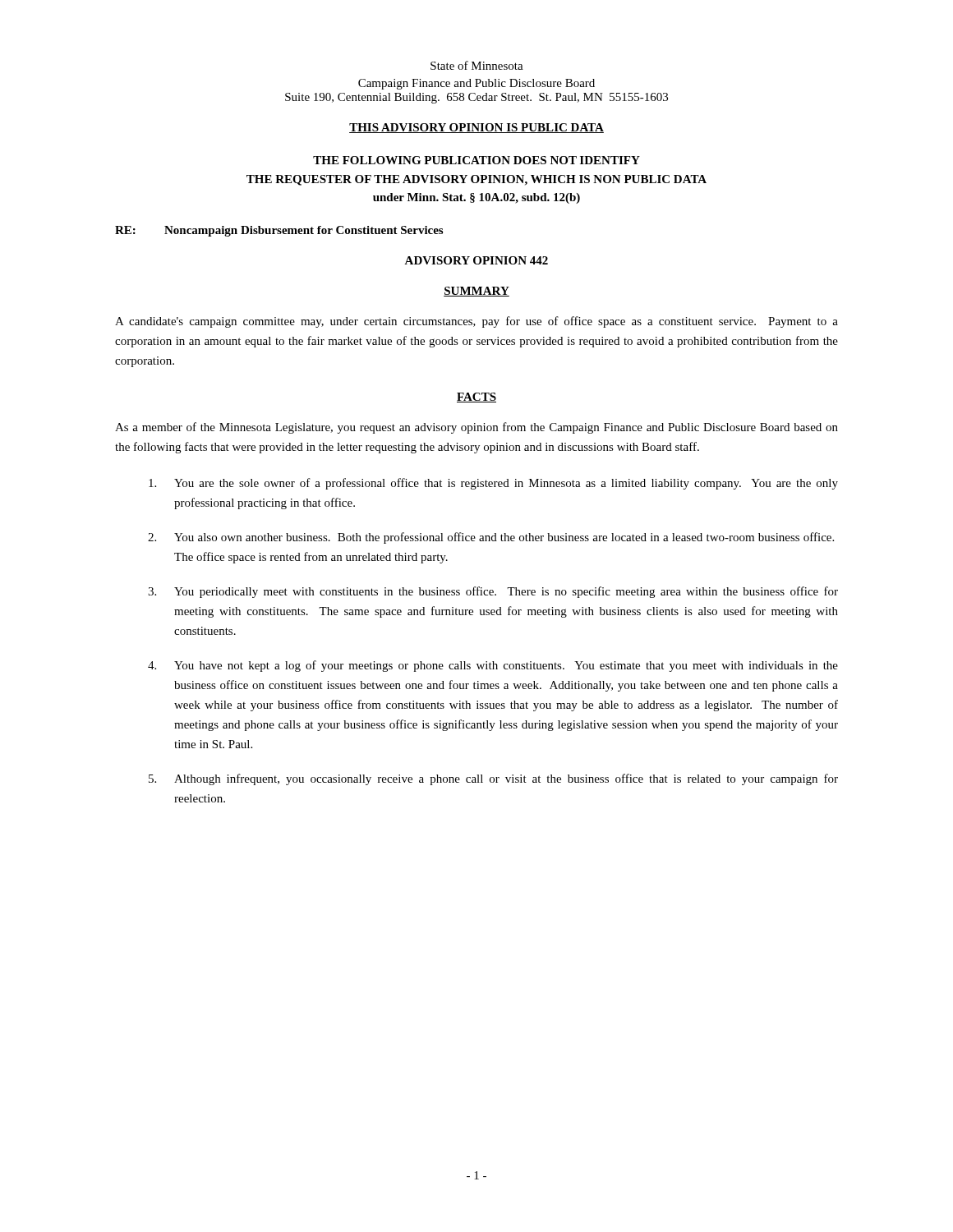Select the text block starting "THE FOLLOWING PUBLICATION DOES"

pos(476,179)
